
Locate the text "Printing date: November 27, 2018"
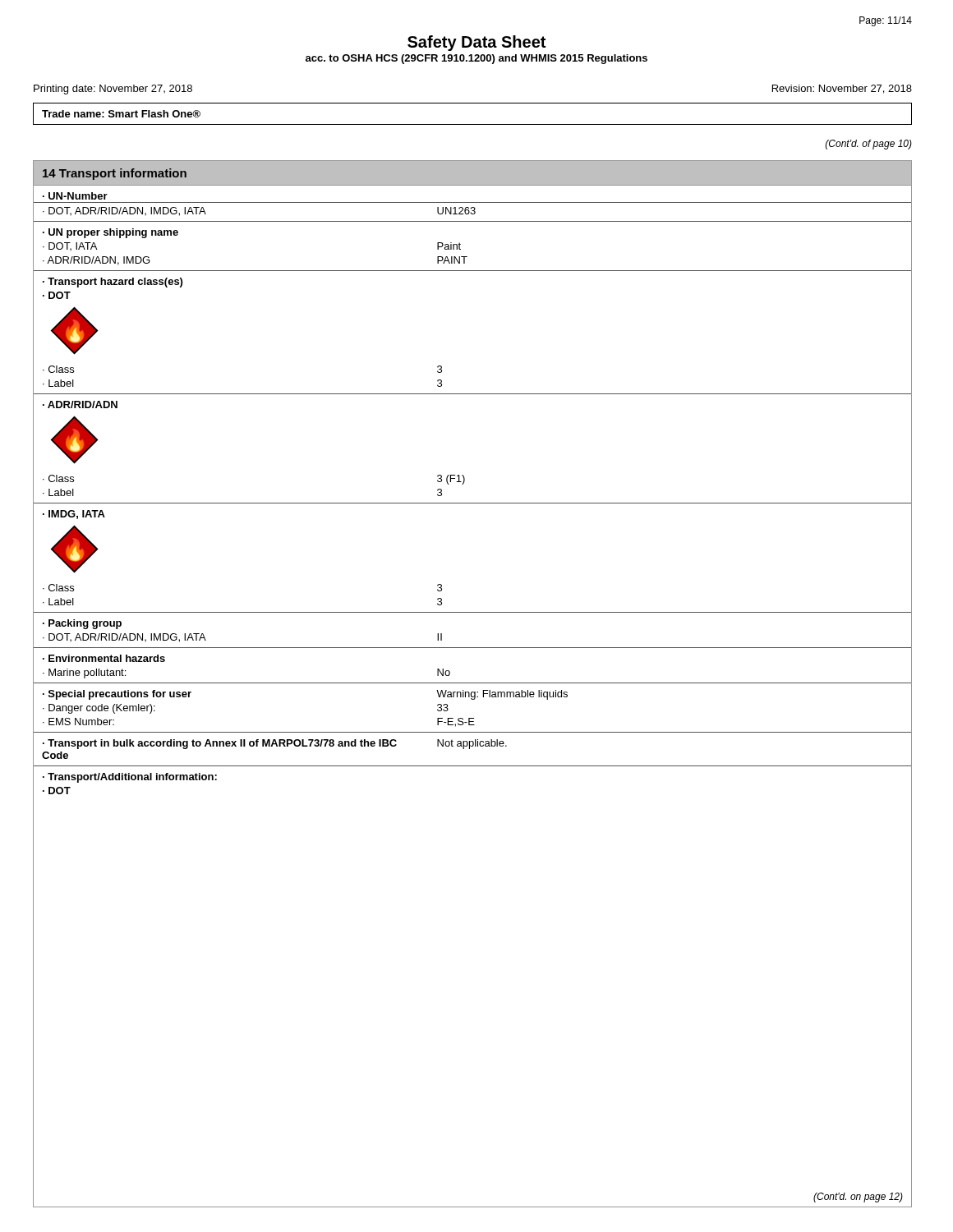[x=113, y=88]
